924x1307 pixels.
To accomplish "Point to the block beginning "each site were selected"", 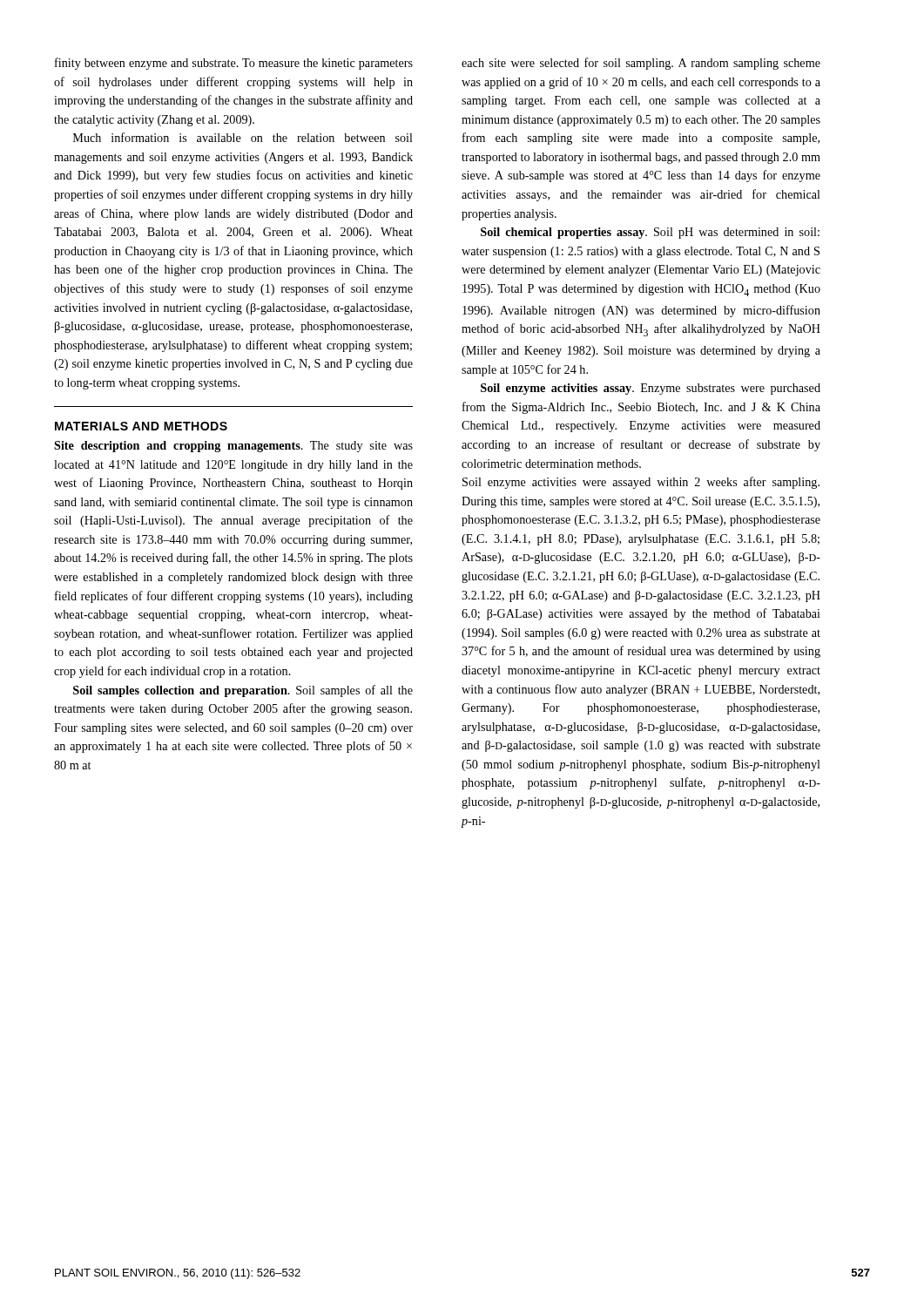I will (641, 442).
